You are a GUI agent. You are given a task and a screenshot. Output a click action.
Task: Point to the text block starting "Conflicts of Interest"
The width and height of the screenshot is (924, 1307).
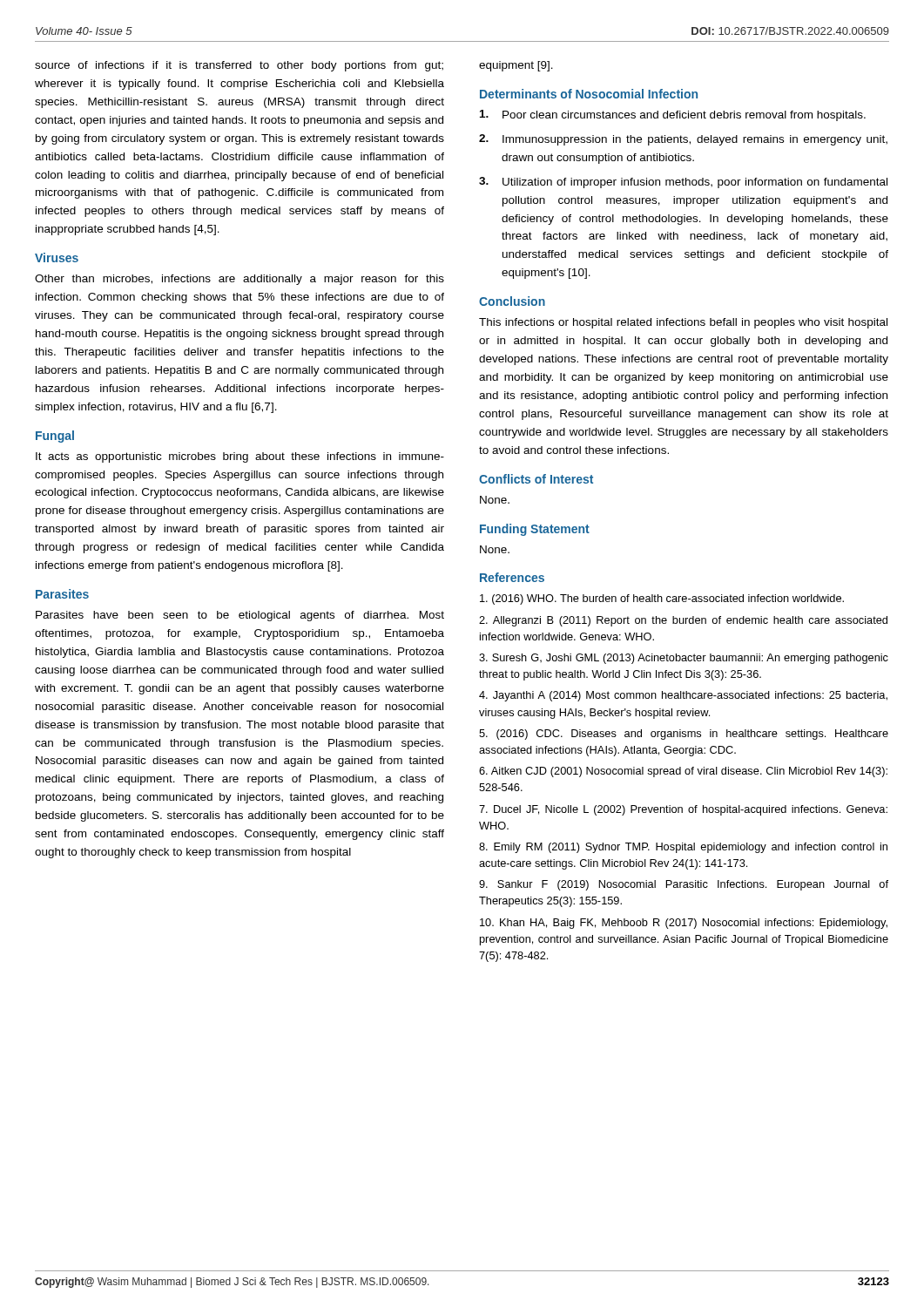tap(536, 479)
